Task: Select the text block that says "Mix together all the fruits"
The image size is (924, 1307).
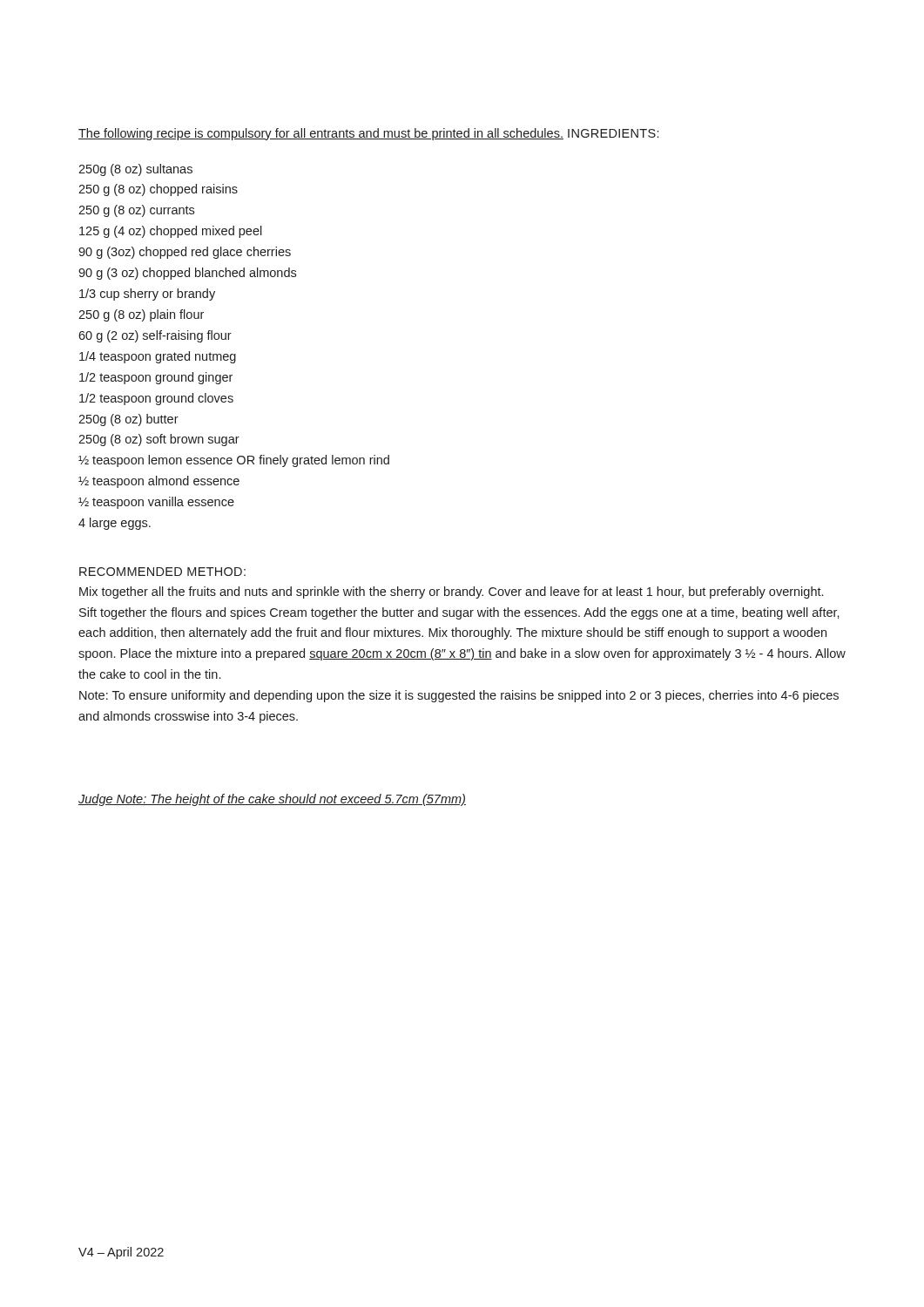Action: (462, 655)
